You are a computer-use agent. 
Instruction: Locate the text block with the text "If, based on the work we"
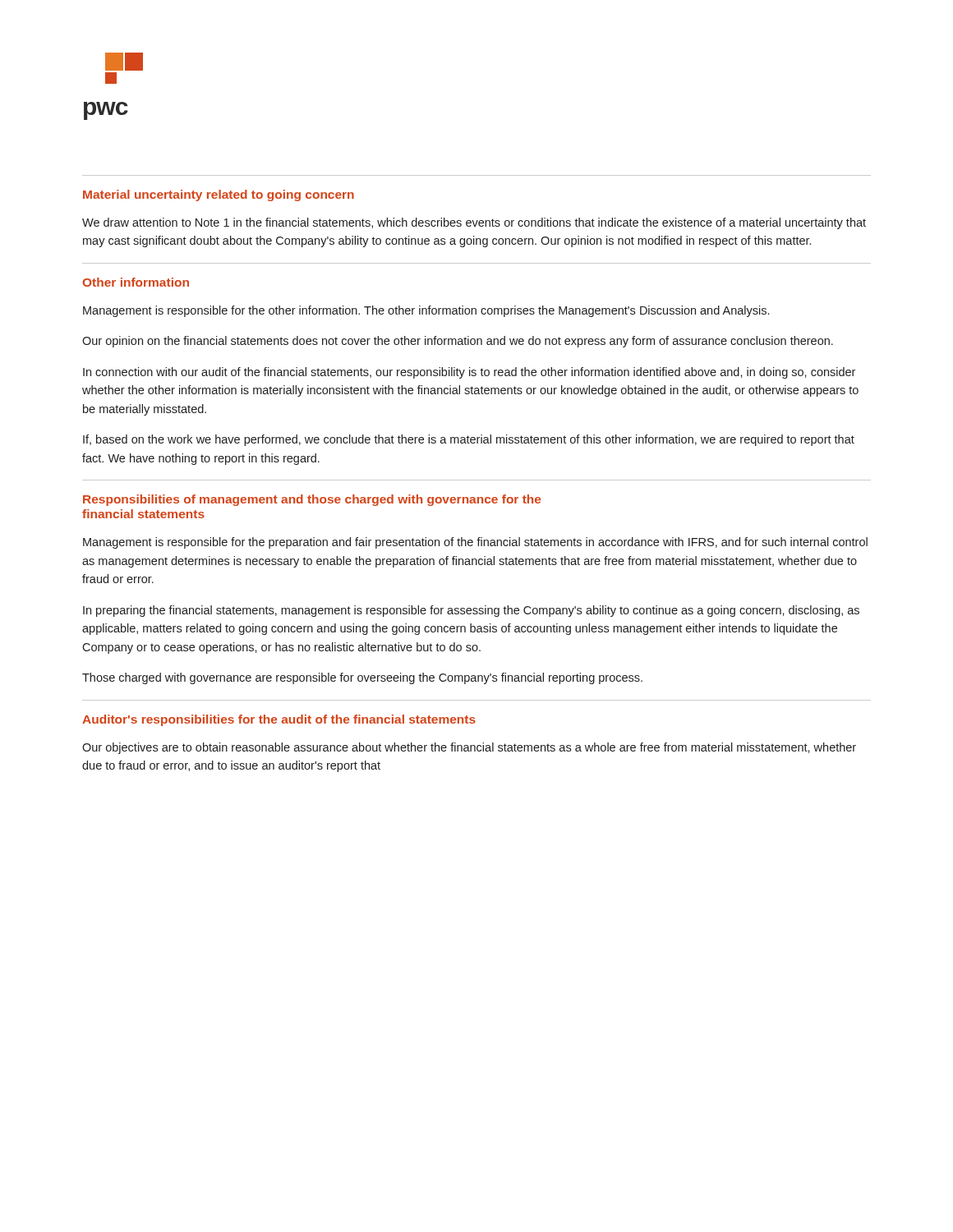click(468, 449)
